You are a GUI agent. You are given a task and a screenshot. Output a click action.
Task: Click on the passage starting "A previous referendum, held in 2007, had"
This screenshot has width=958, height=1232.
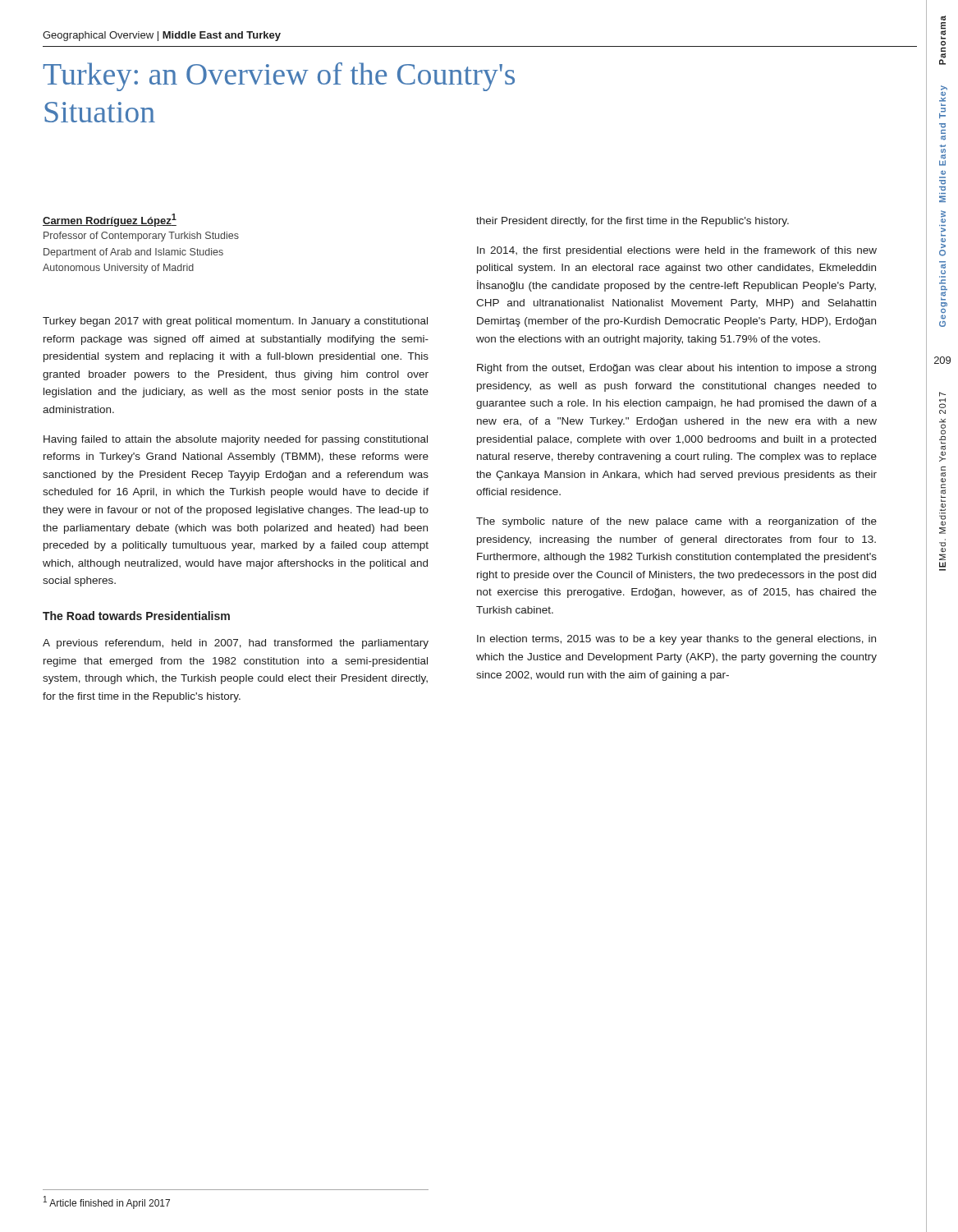236,669
